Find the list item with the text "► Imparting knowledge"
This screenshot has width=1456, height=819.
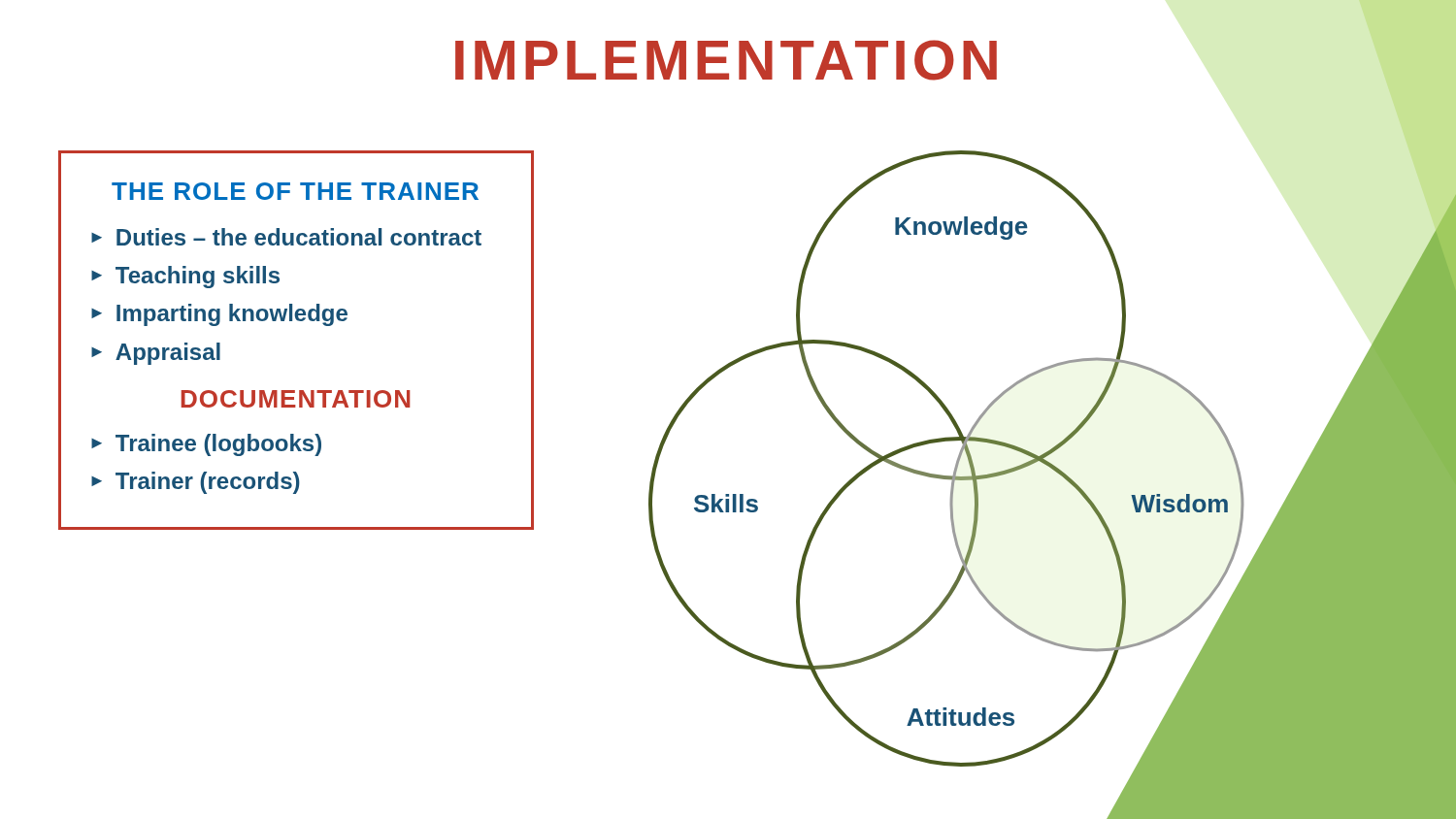(x=218, y=313)
